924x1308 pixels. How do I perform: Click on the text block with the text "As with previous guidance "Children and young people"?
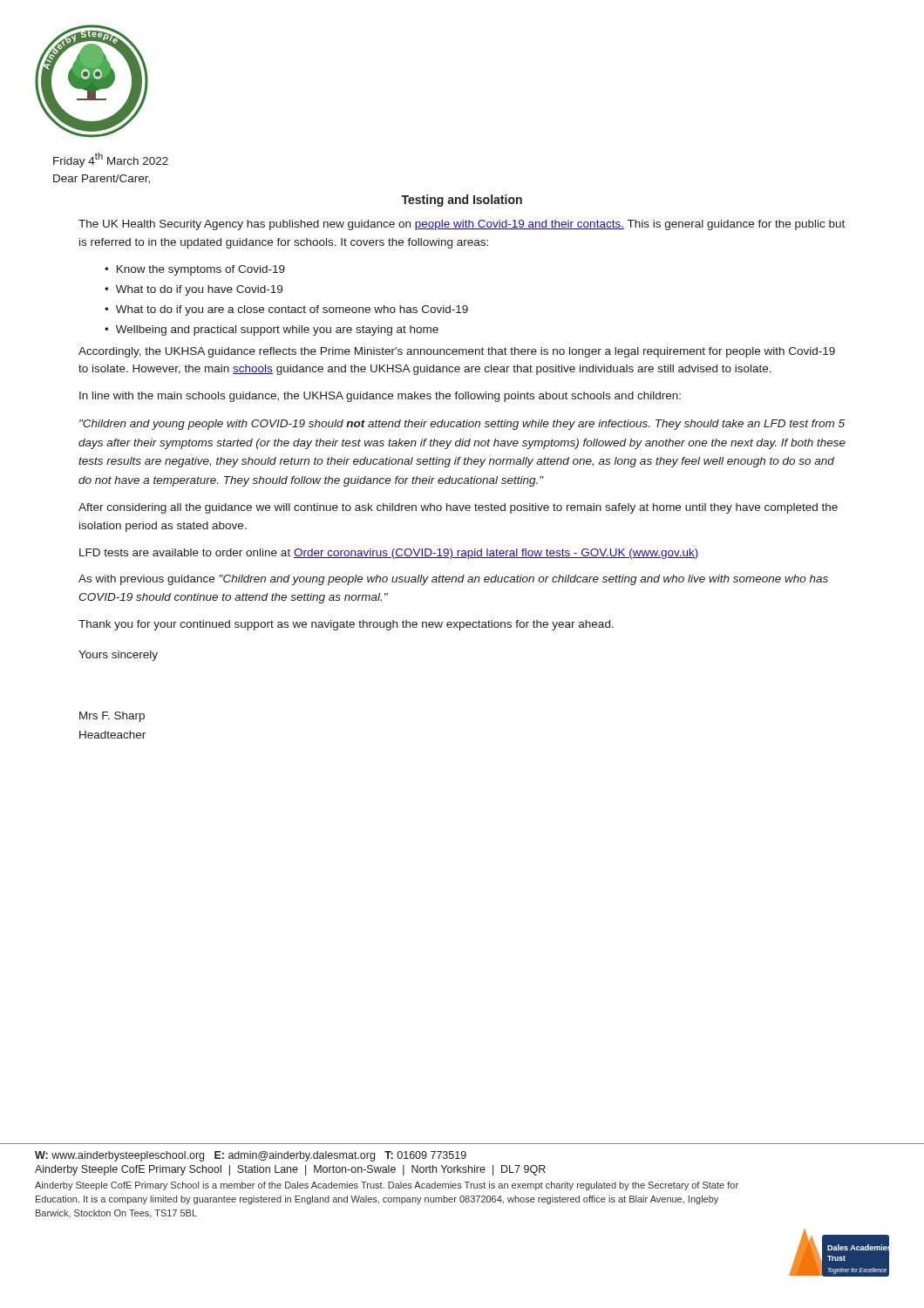[453, 588]
